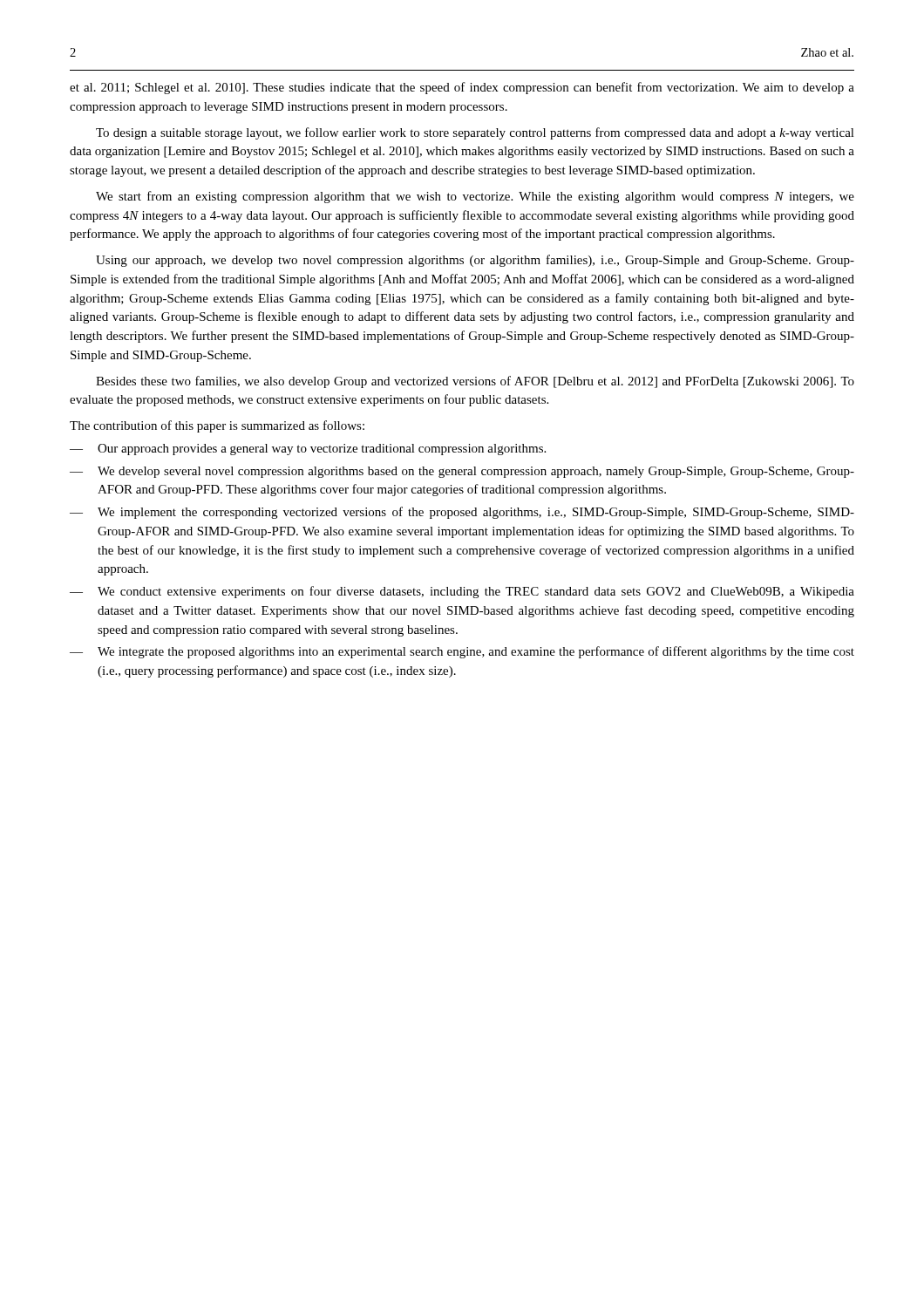The image size is (924, 1308).
Task: Select the text starting "— We implement"
Action: click(462, 541)
